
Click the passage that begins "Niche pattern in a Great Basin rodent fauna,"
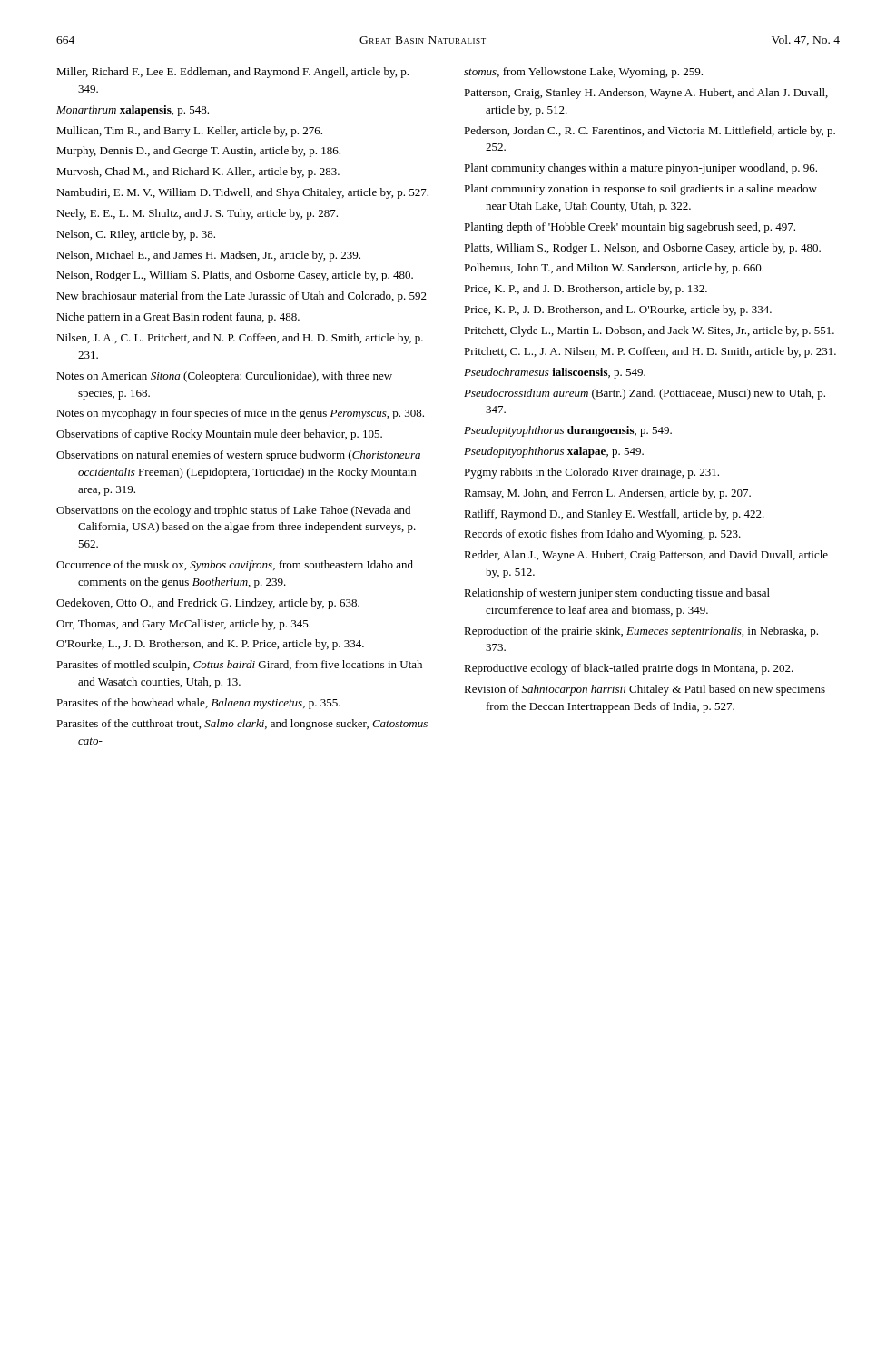(244, 317)
